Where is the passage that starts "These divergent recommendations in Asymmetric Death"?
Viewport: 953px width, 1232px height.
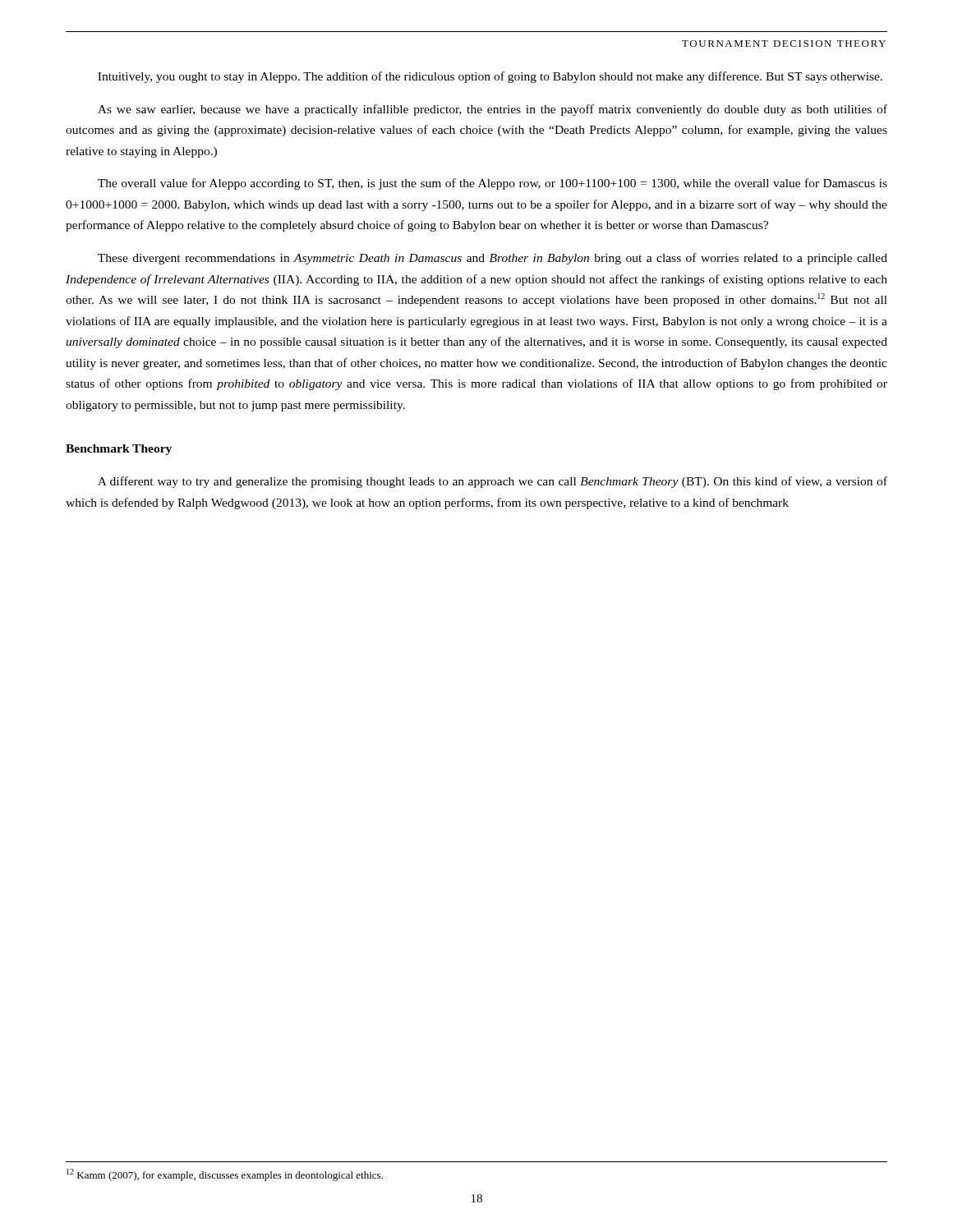point(476,331)
